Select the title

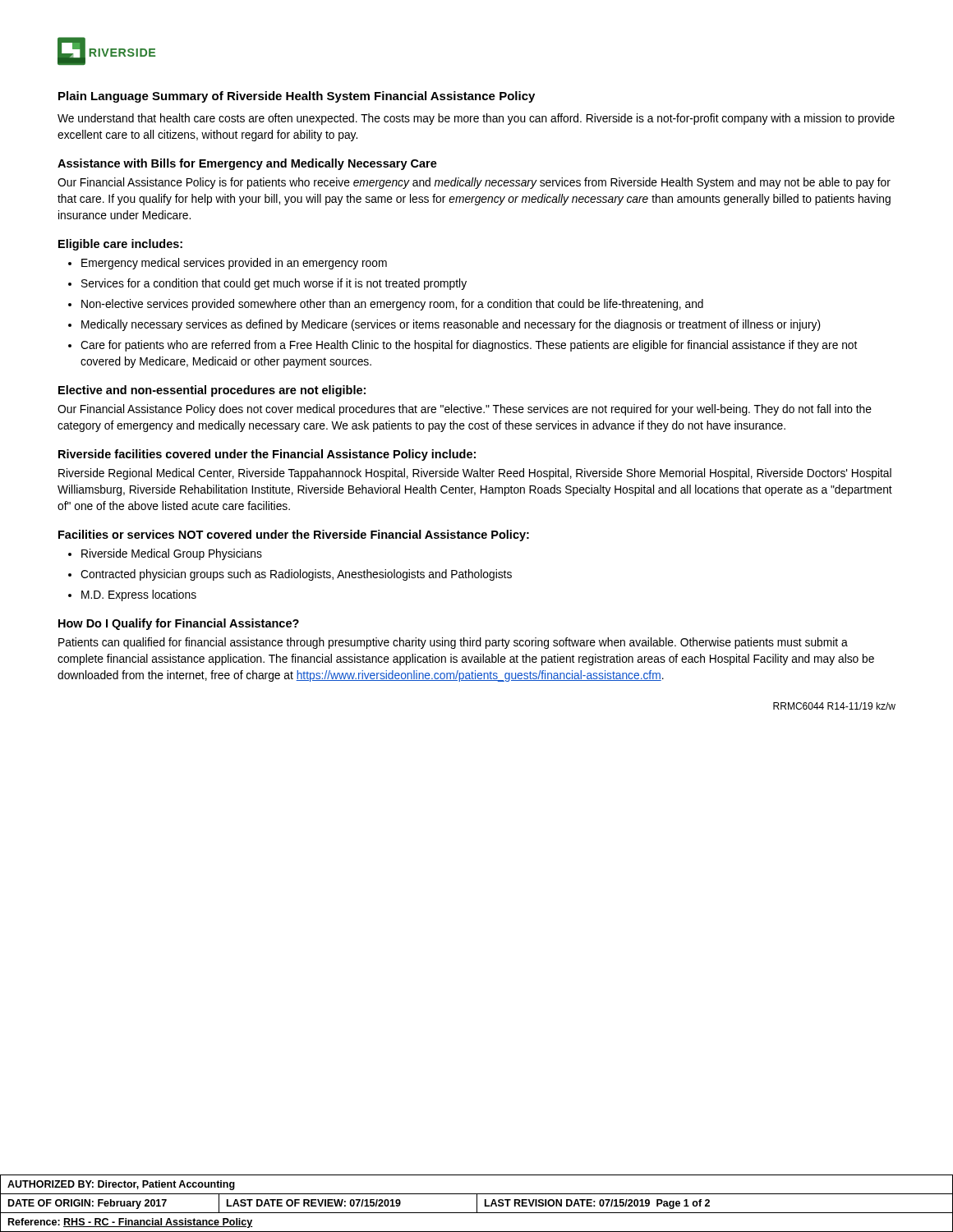[x=296, y=96]
